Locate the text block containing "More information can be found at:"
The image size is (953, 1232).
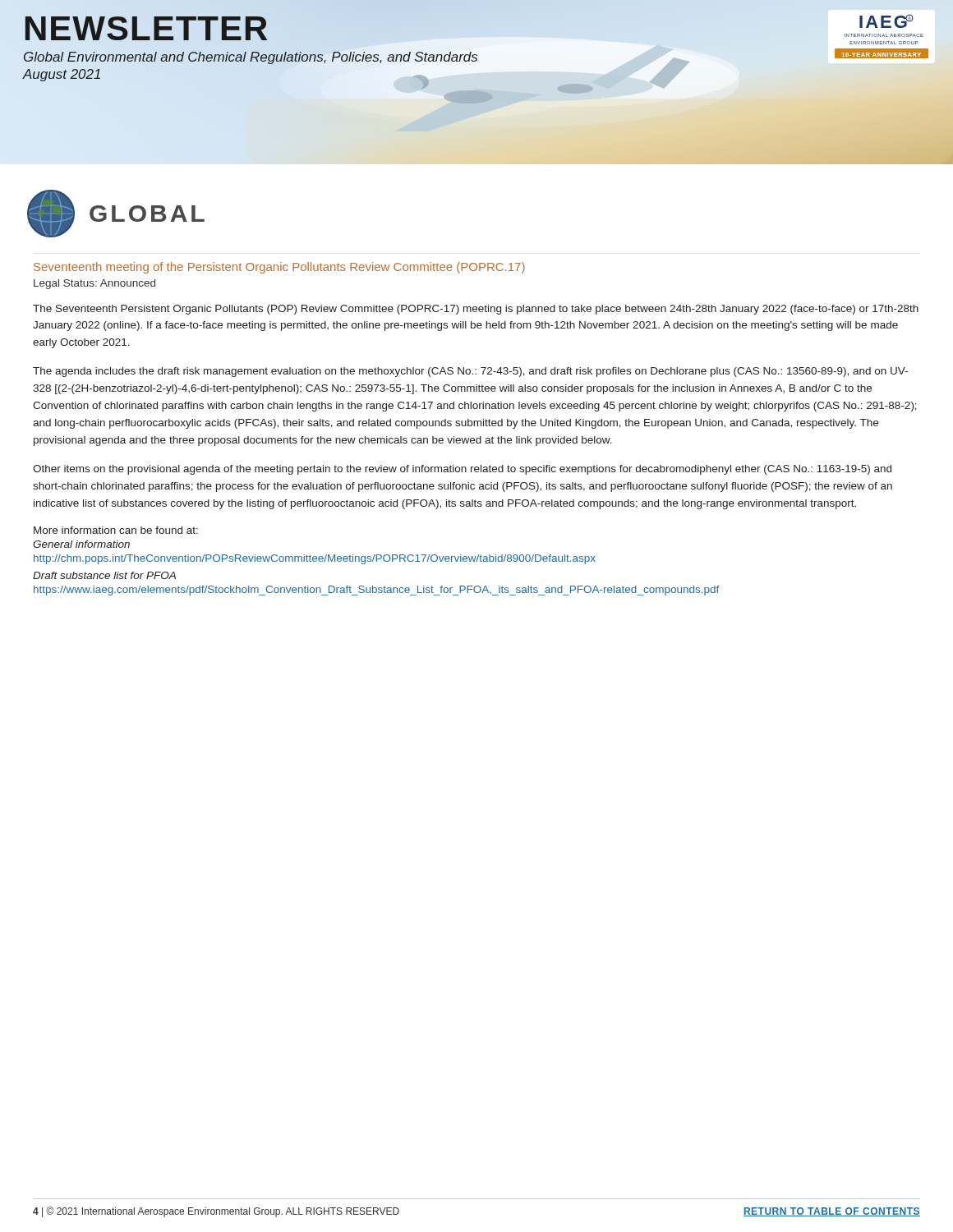[x=476, y=559]
